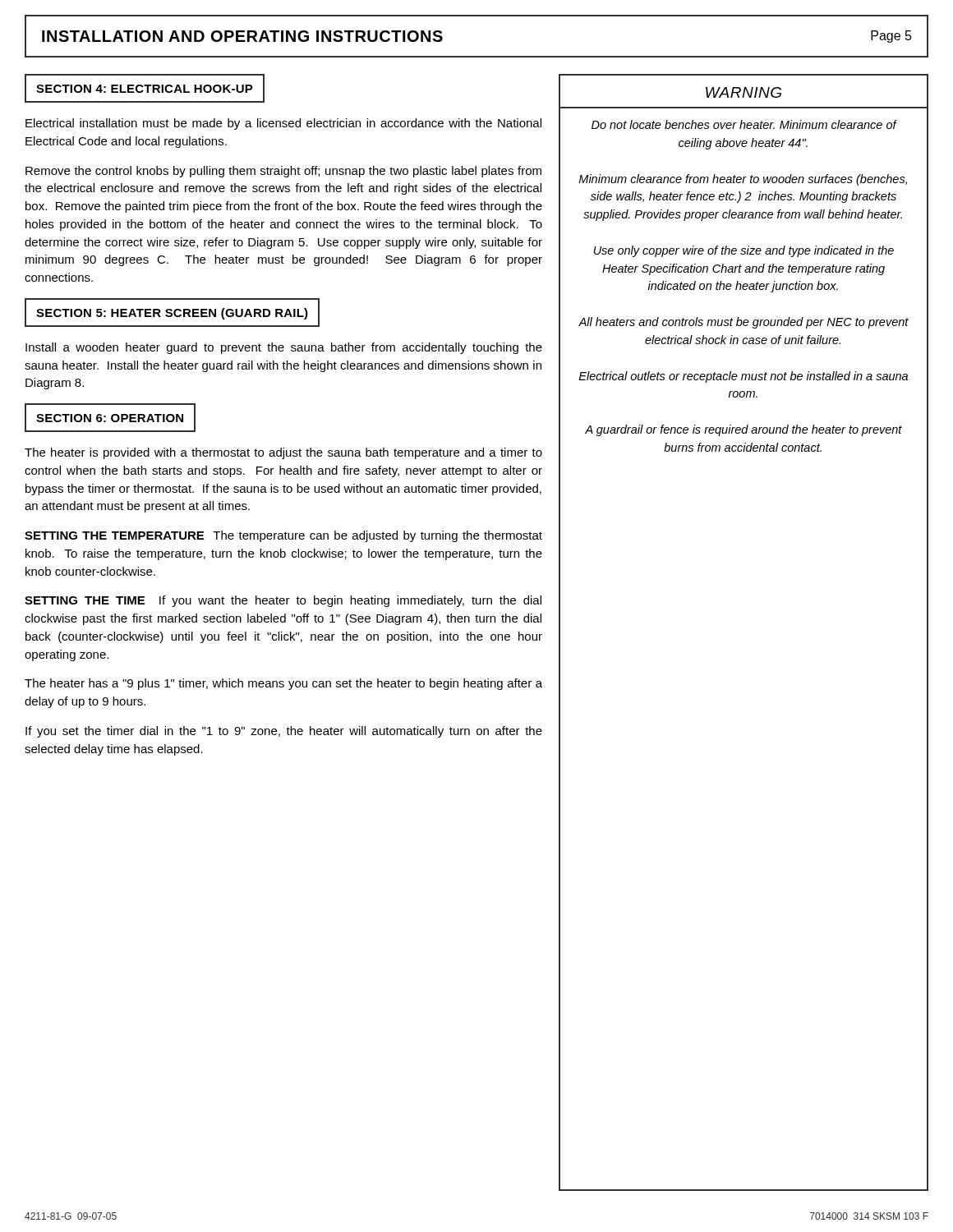This screenshot has height=1232, width=953.
Task: Find the region starting "SECTION 5: HEATER"
Action: pos(172,312)
